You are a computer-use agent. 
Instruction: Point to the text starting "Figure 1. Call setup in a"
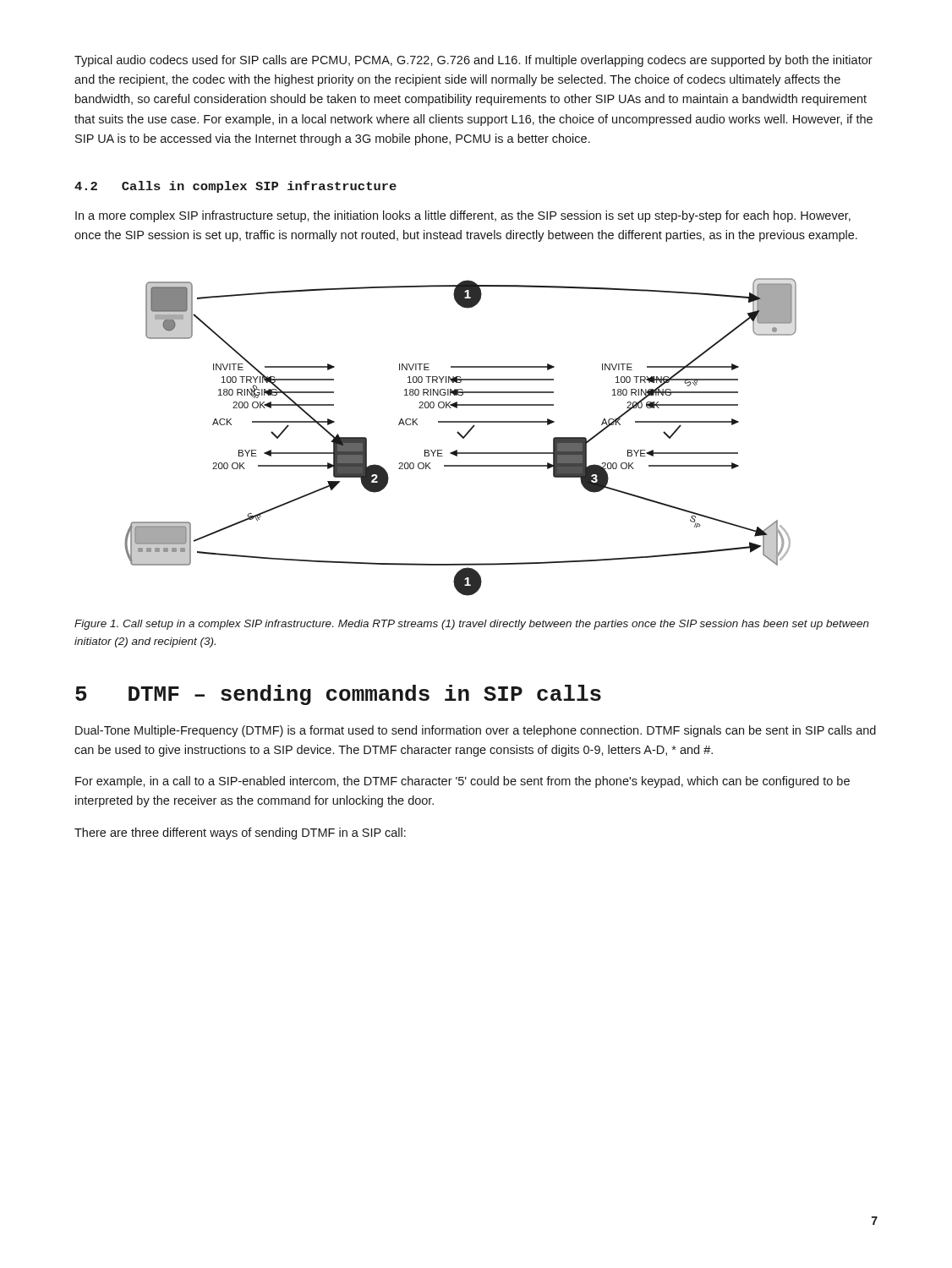[472, 632]
